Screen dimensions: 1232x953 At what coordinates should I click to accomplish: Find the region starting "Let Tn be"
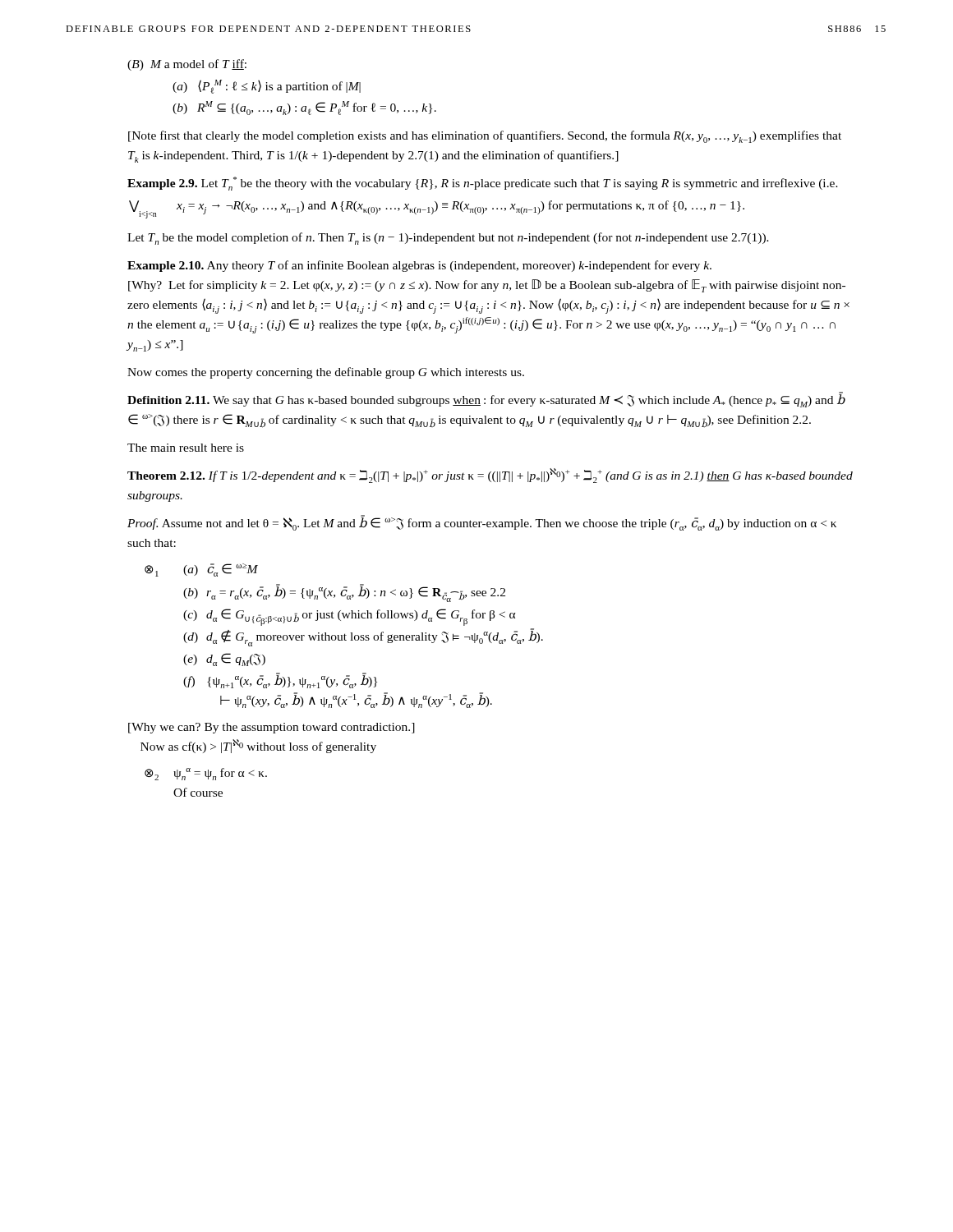click(x=448, y=238)
